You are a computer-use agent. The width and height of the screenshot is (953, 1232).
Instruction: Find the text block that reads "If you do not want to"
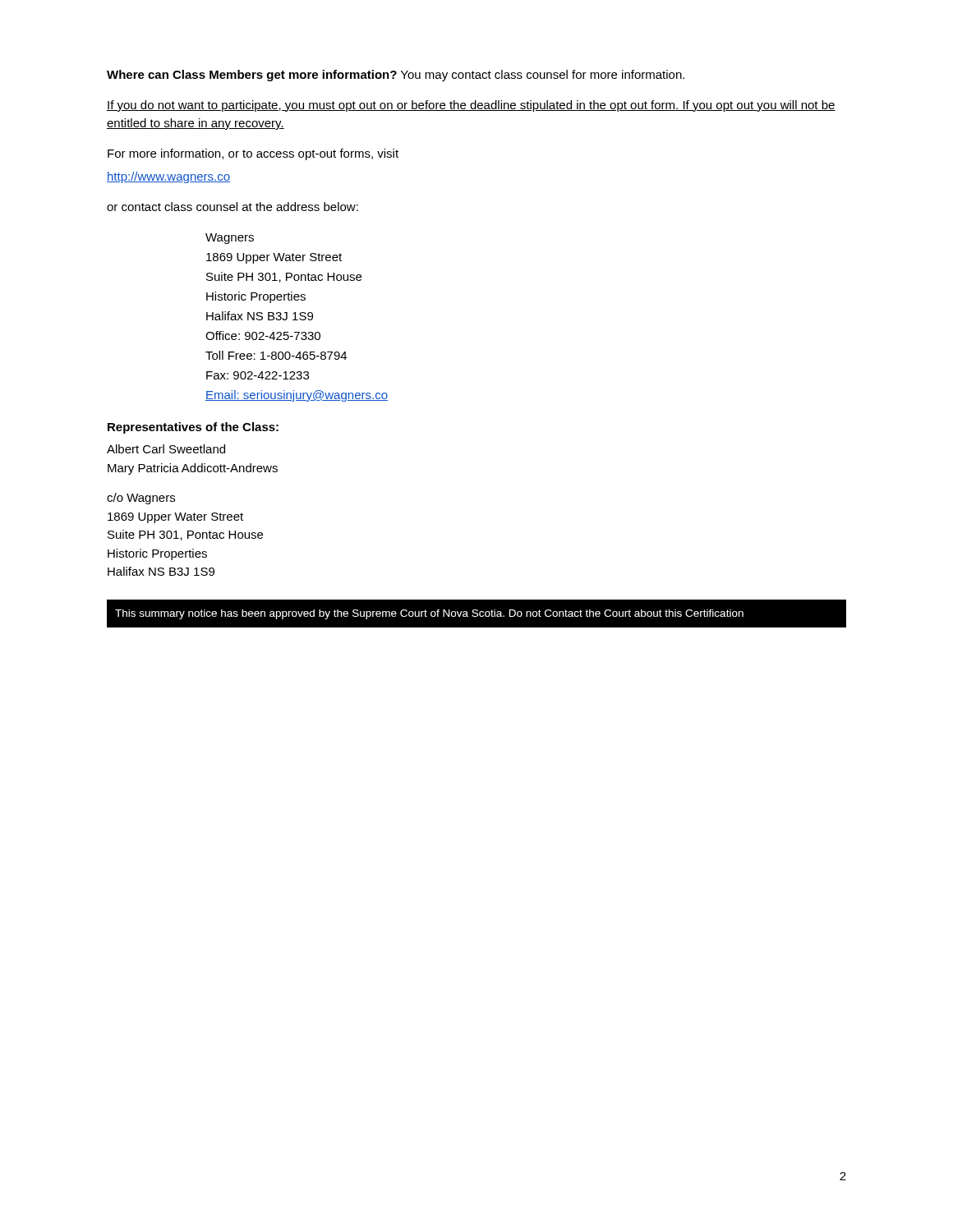(x=471, y=114)
